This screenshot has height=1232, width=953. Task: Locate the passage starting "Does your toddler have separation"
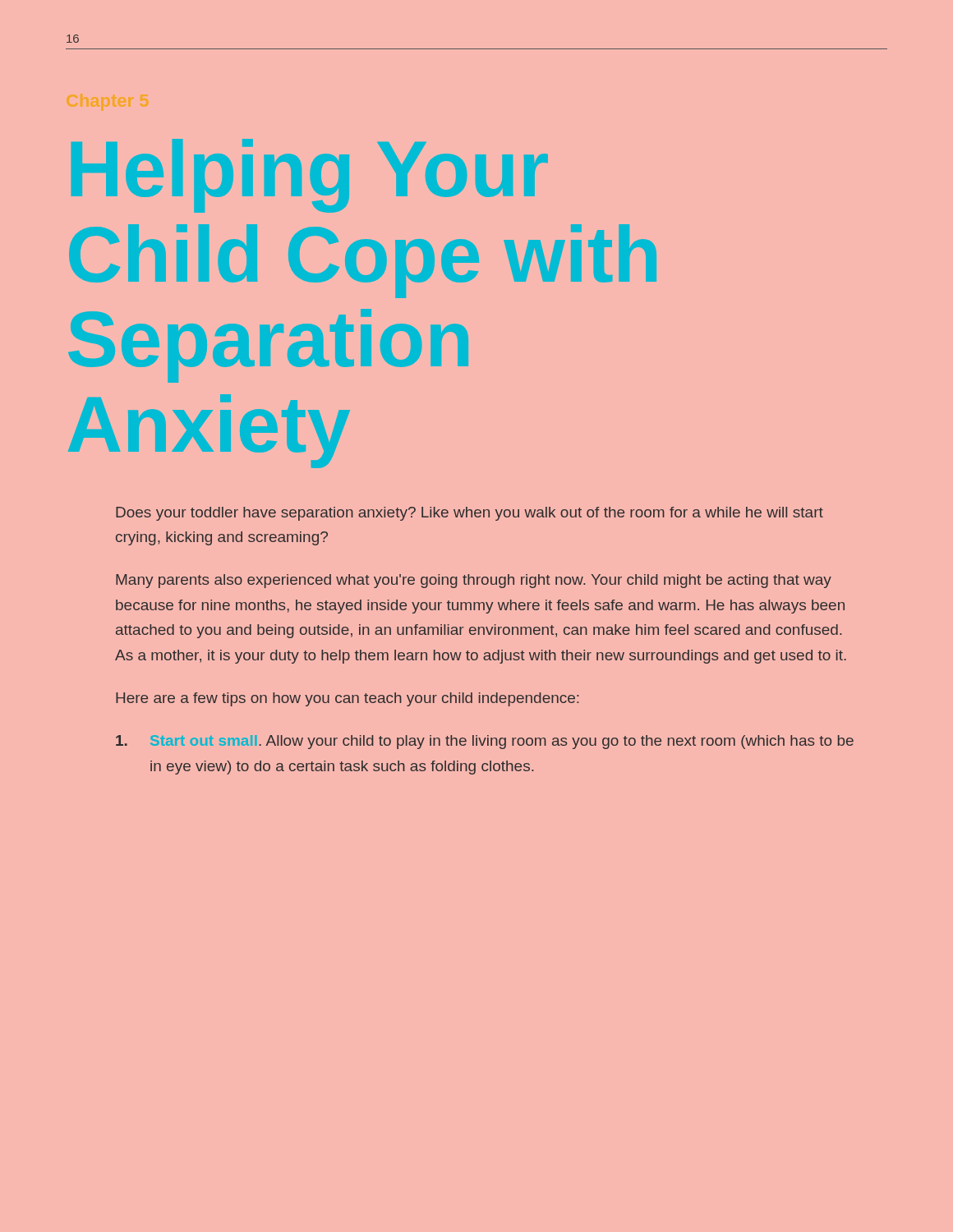469,524
